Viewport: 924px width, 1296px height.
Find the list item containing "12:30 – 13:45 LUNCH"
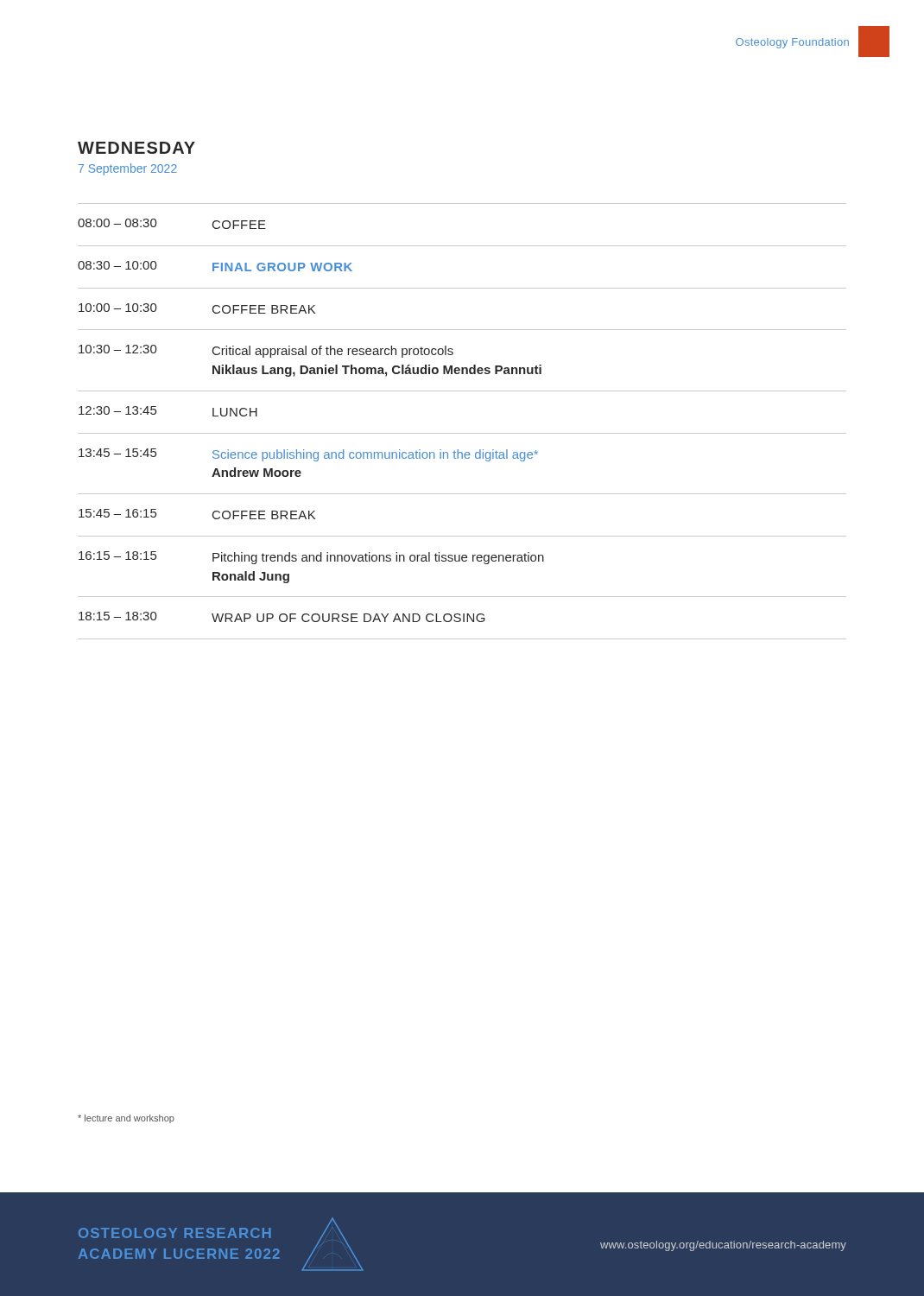click(x=108, y=411)
